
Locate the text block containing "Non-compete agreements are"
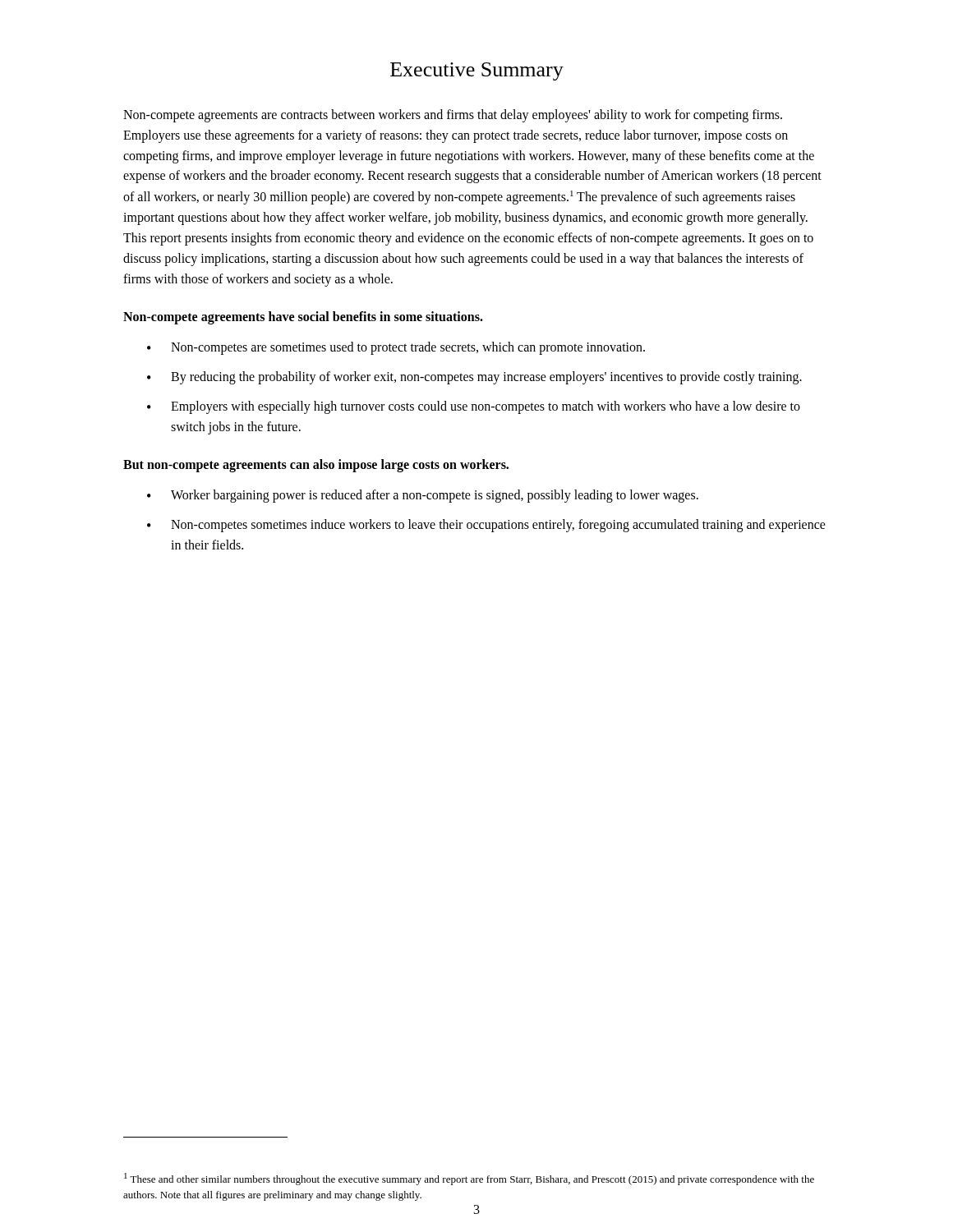[x=472, y=197]
